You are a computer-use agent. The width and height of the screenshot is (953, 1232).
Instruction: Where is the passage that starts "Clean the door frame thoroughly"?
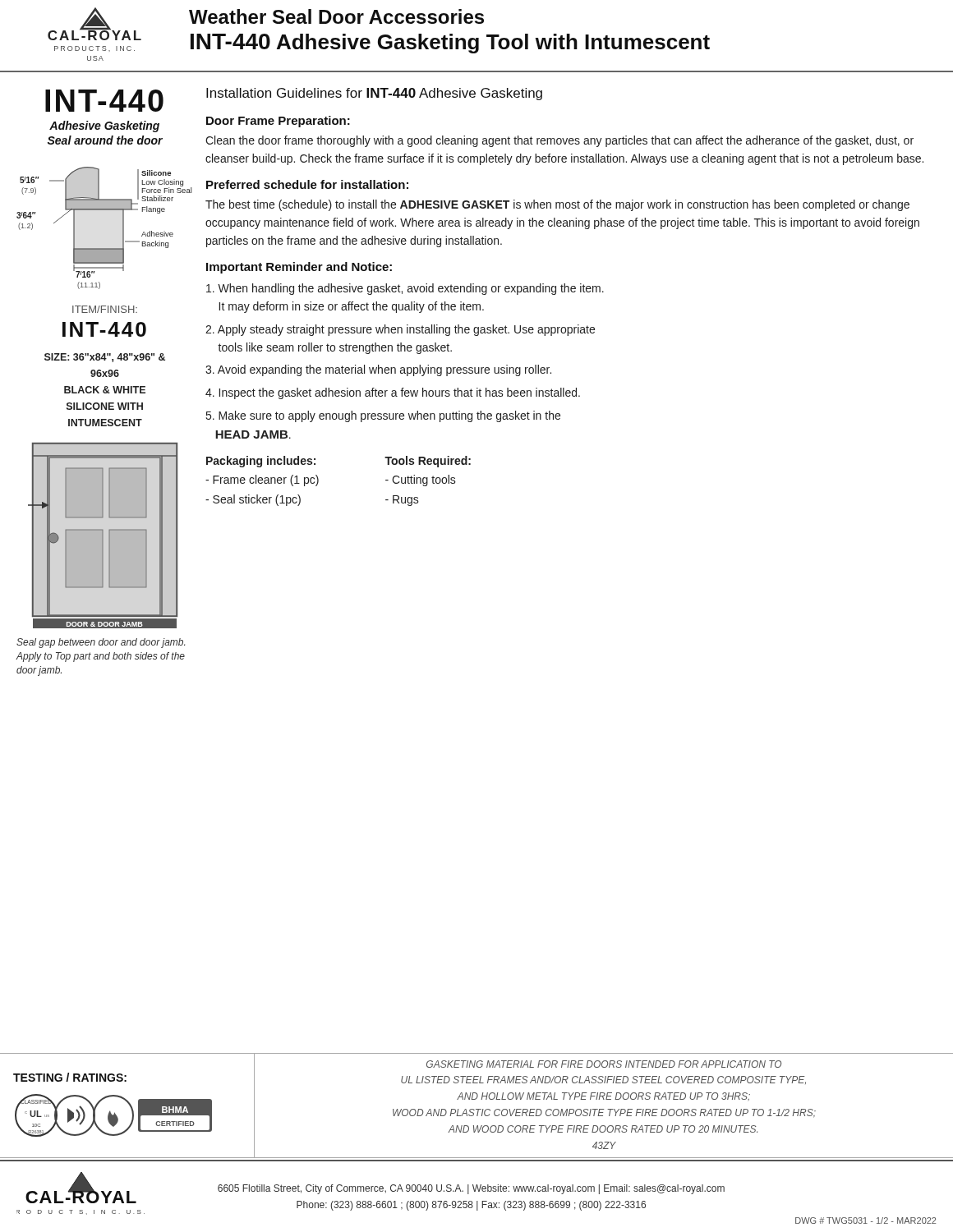565,149
